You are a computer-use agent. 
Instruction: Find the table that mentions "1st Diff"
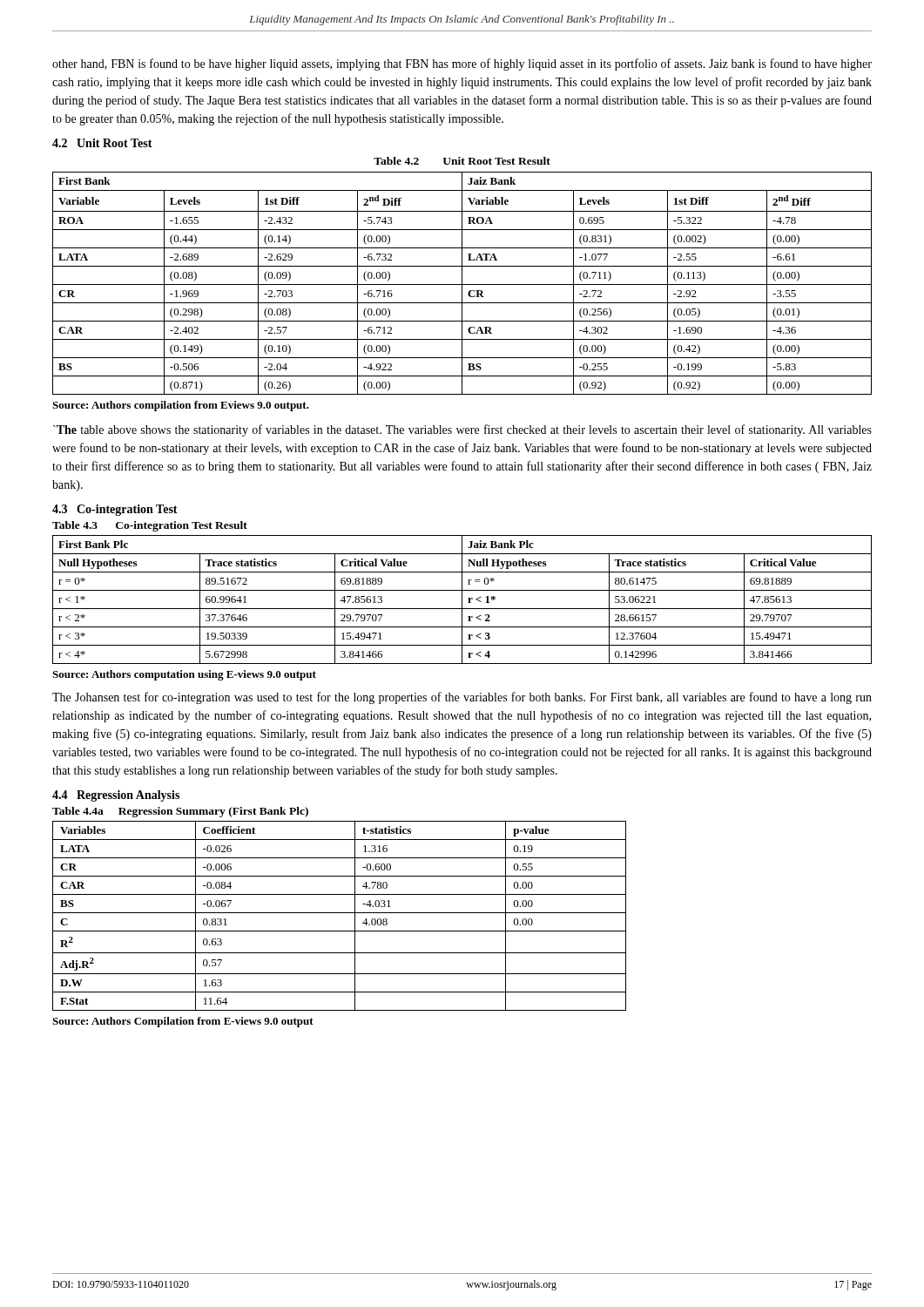click(462, 283)
